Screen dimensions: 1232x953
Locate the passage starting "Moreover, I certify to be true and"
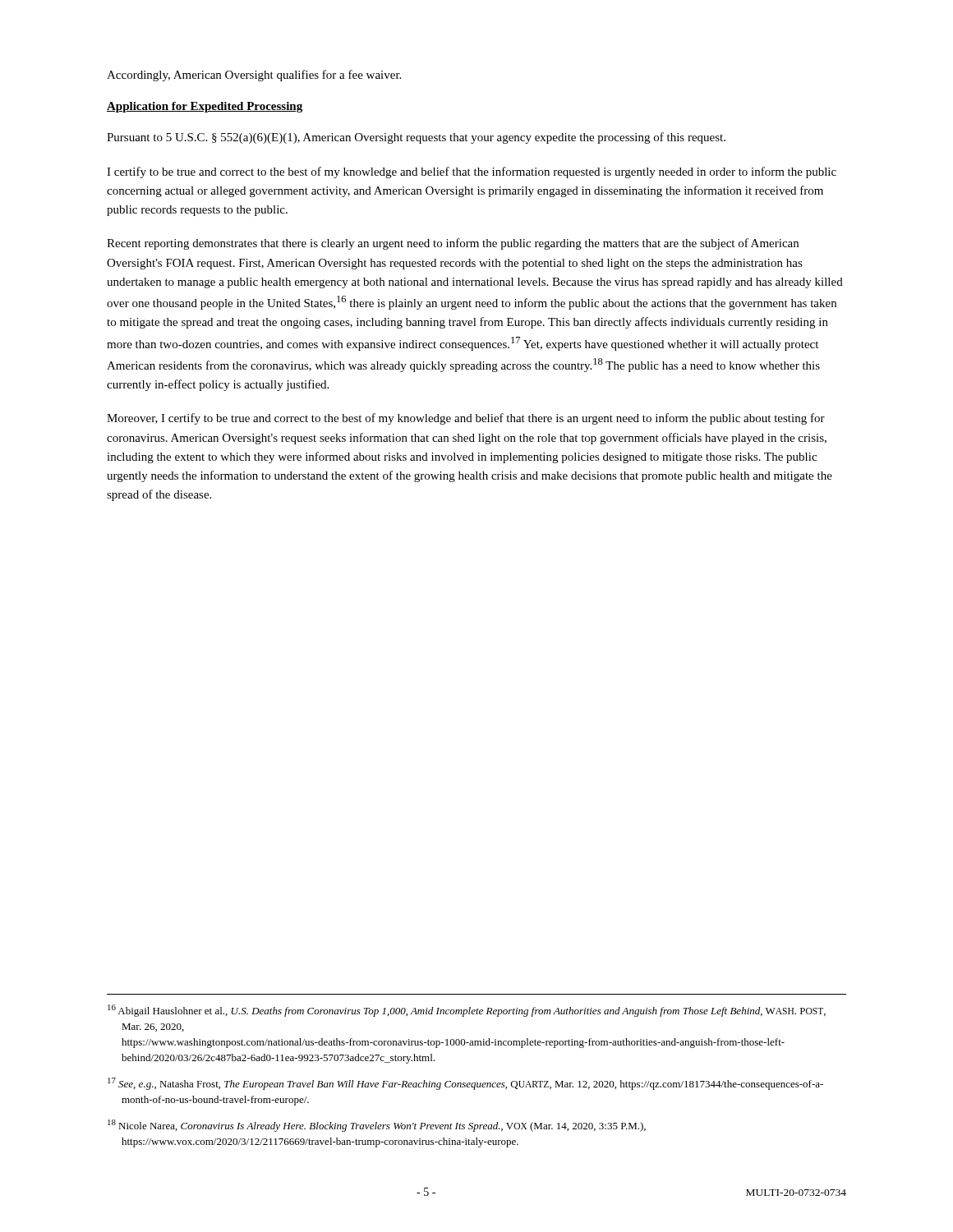tap(469, 456)
